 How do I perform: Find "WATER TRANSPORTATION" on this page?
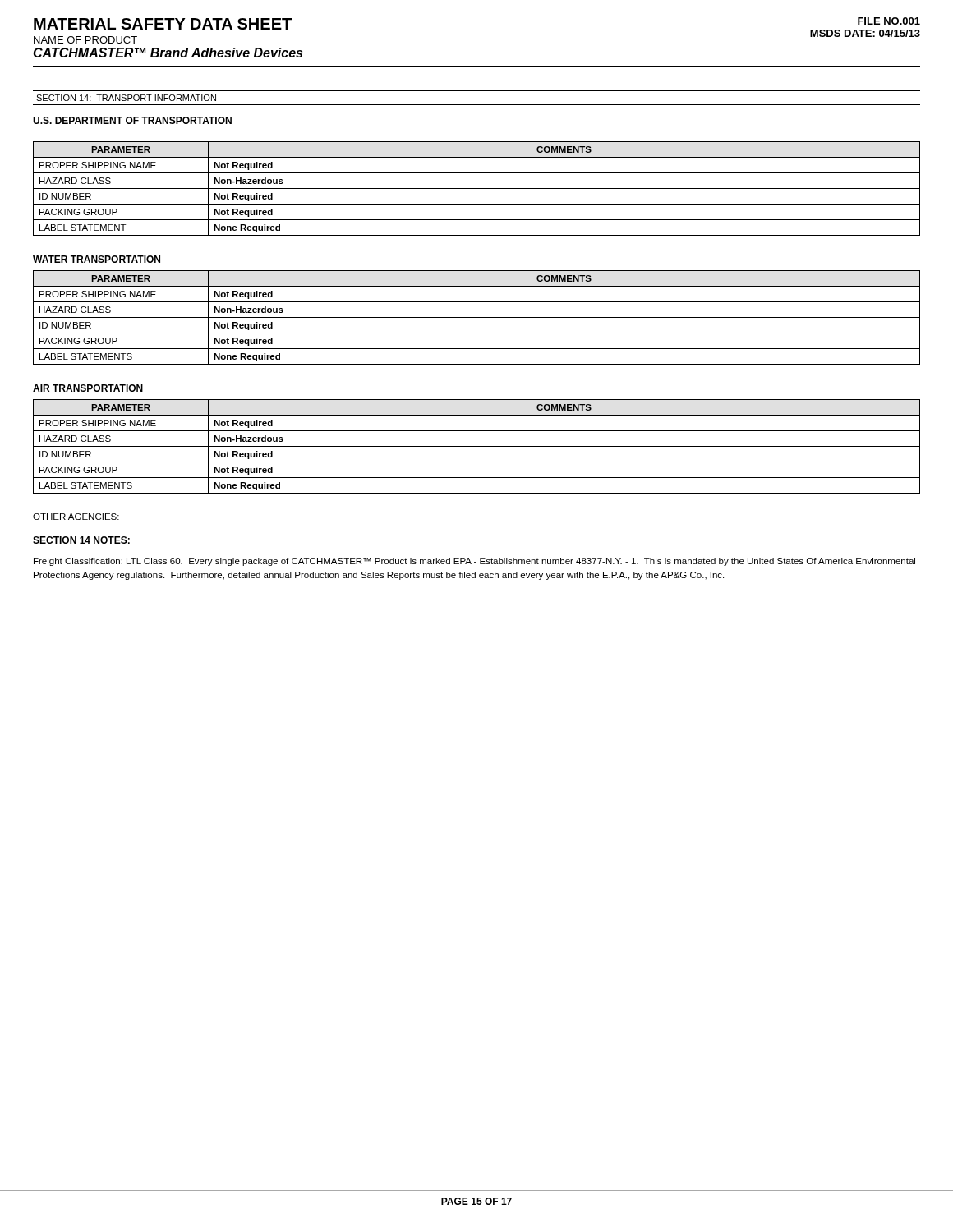point(97,260)
